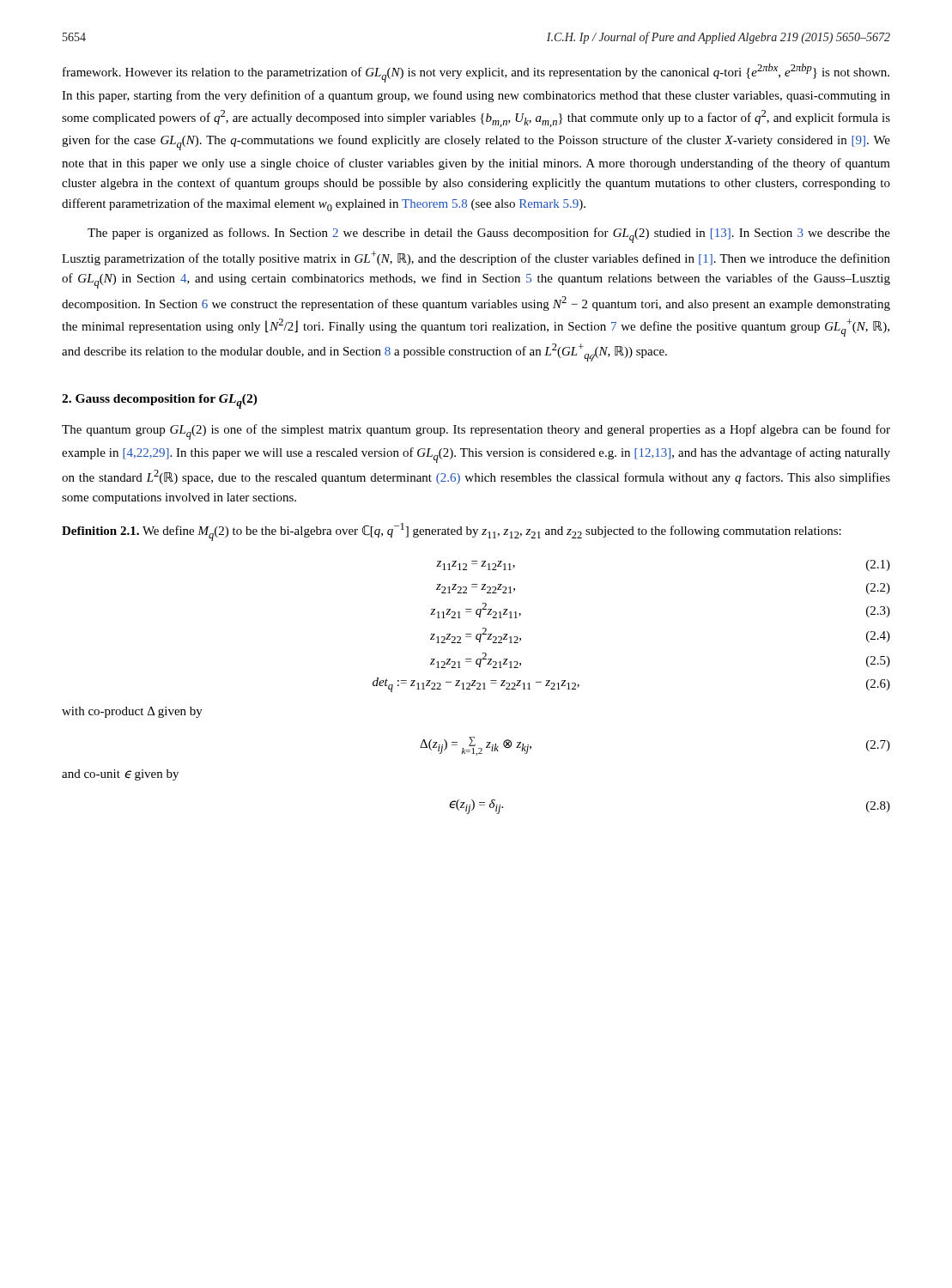Point to the text block starting "detq := z11z22 − z12z21 = z22z11"
Screen dimensions: 1288x952
[x=476, y=684]
